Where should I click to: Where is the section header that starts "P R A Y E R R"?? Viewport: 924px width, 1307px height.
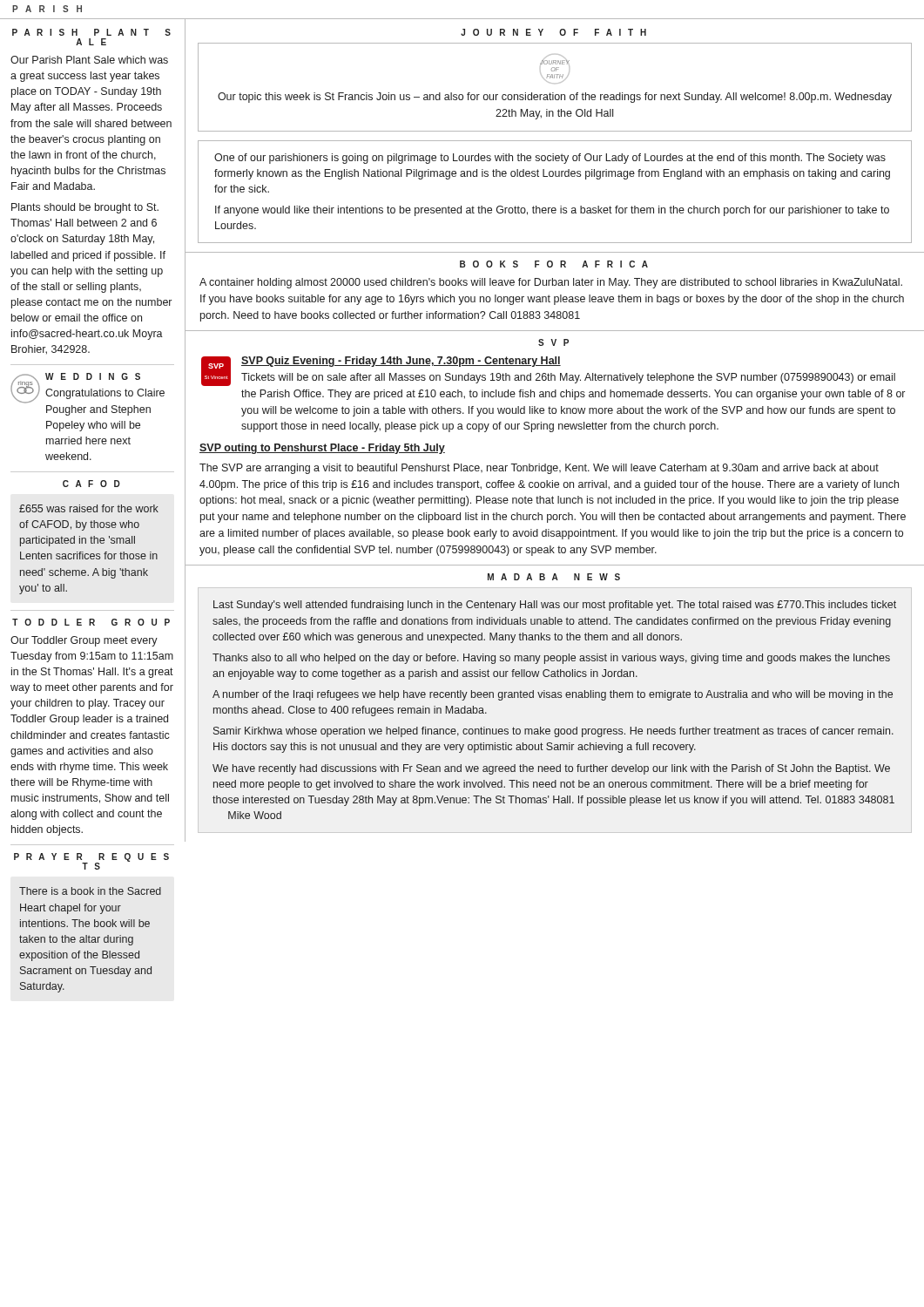pyautogui.click(x=92, y=862)
